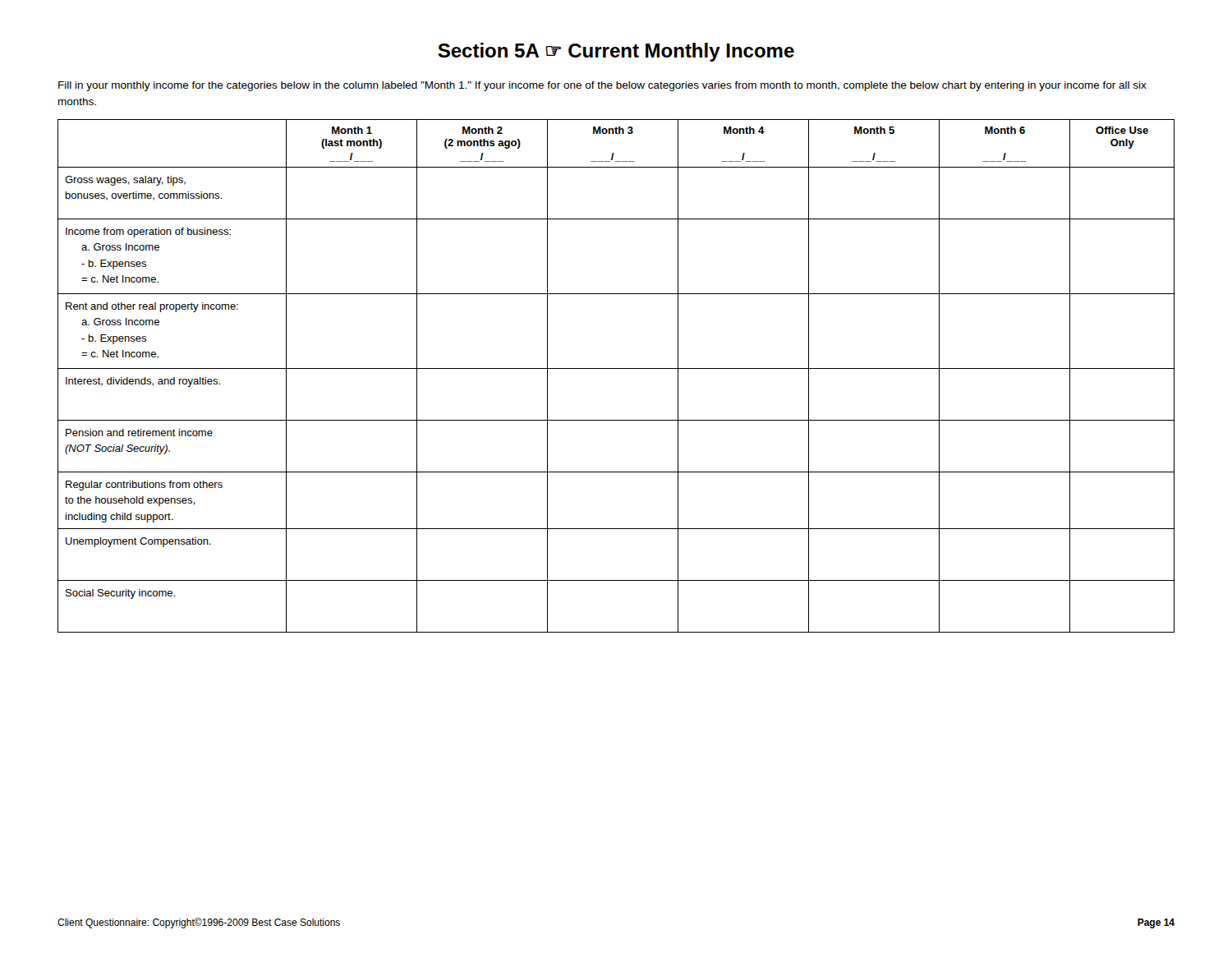The width and height of the screenshot is (1232, 953).
Task: Find the title that says "Section 5A ☞ Current"
Action: click(616, 51)
